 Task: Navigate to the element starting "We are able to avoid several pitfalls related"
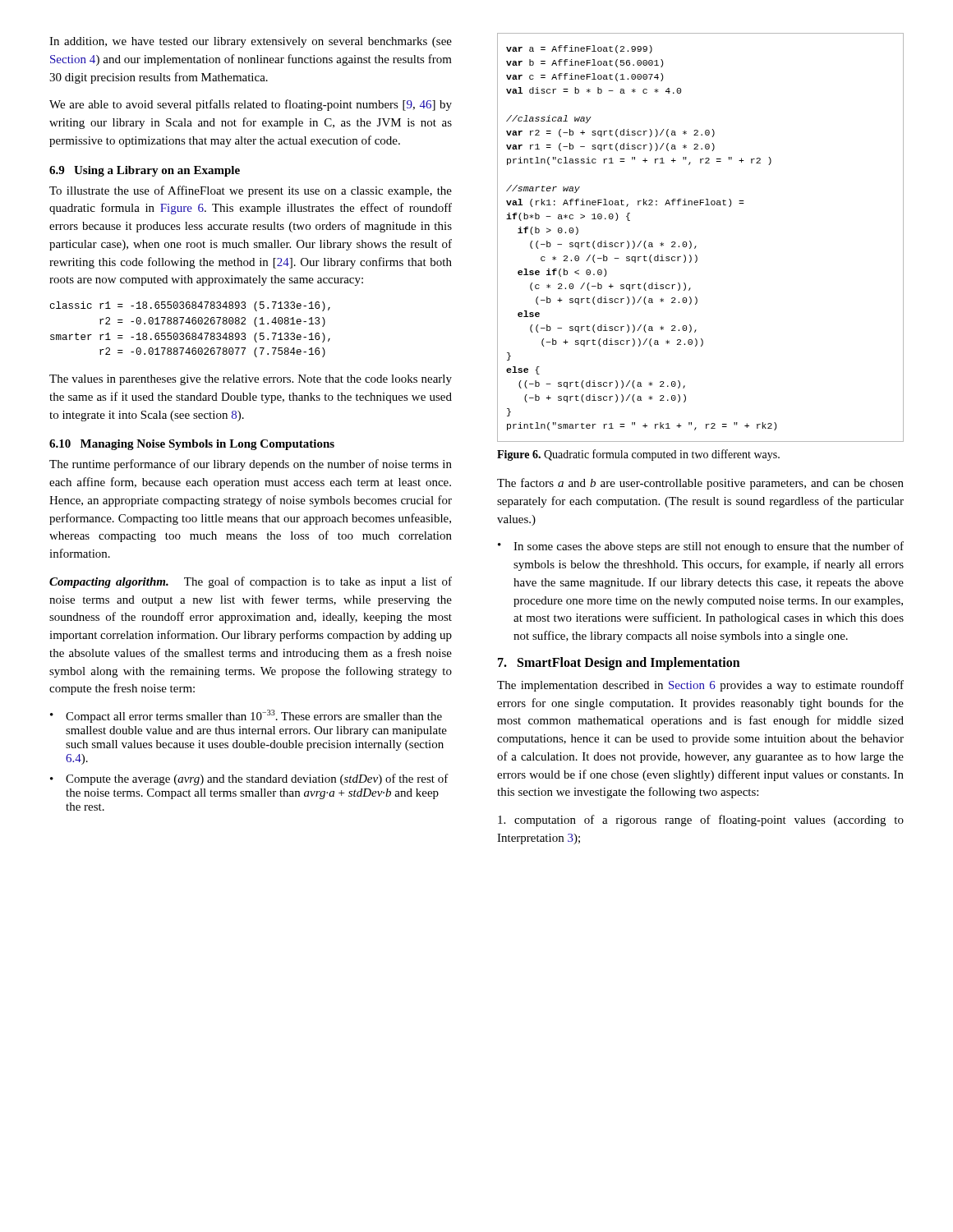tap(251, 122)
